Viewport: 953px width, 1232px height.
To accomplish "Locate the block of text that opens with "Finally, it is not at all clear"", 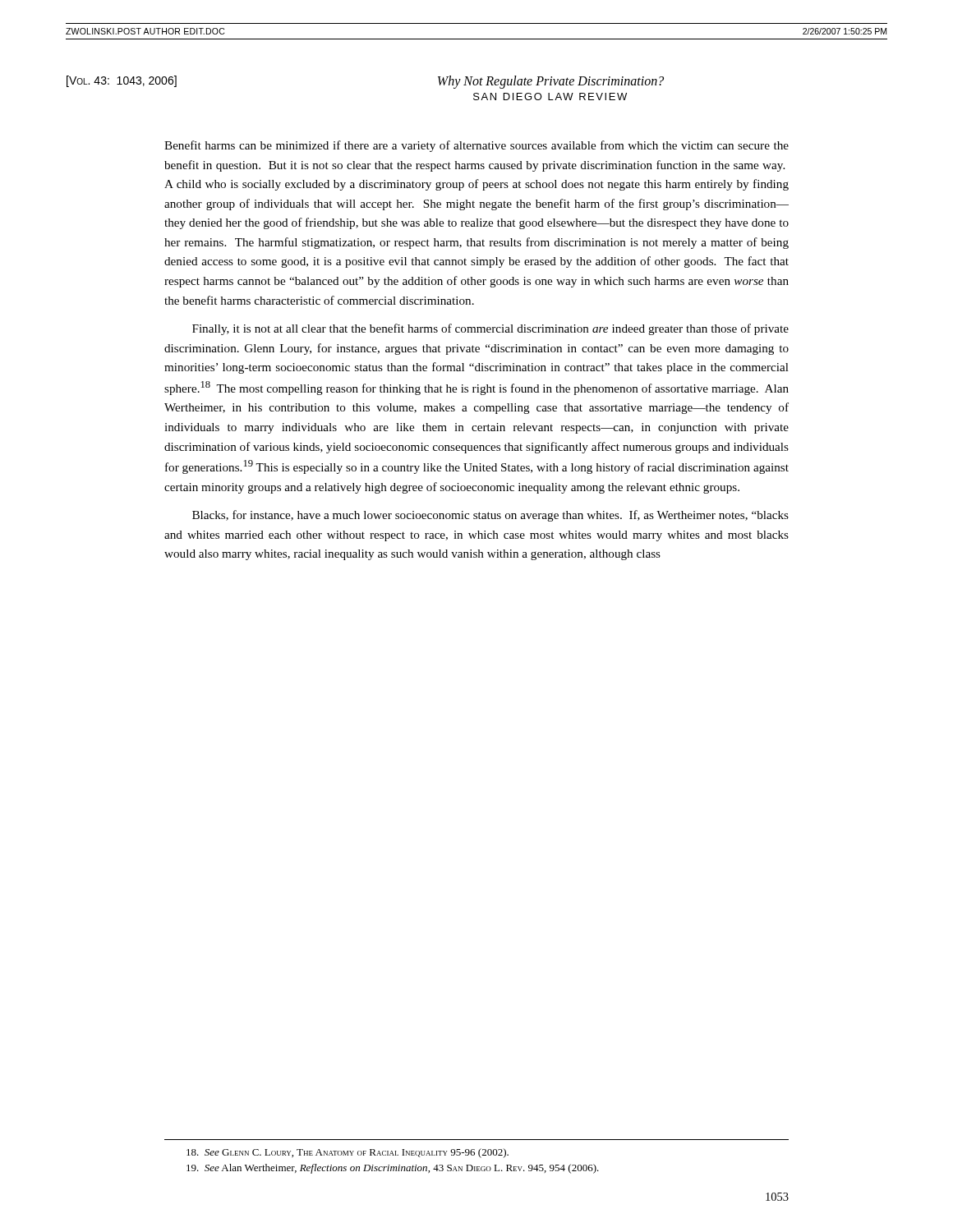I will click(x=476, y=407).
